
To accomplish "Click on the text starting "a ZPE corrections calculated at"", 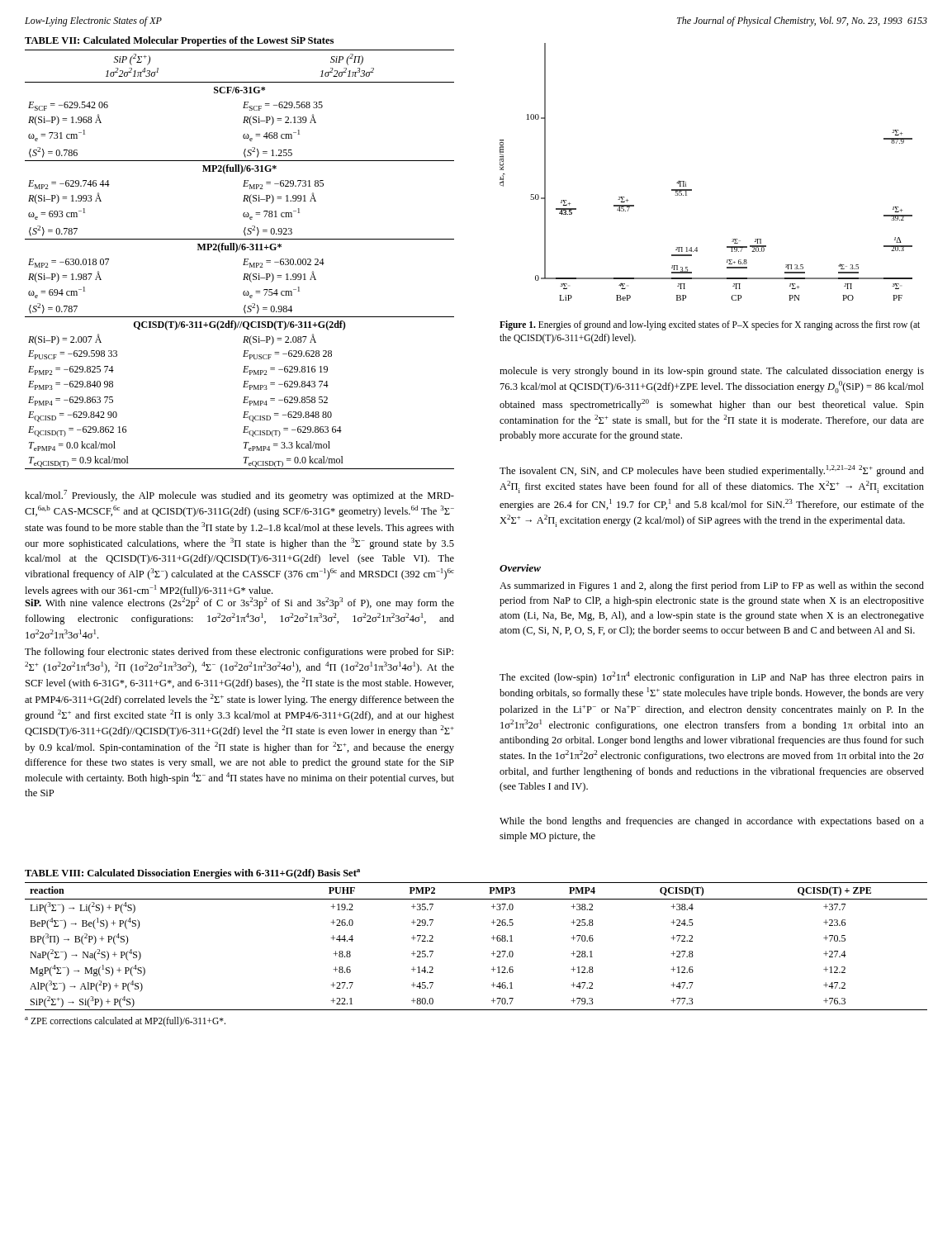I will (125, 1020).
